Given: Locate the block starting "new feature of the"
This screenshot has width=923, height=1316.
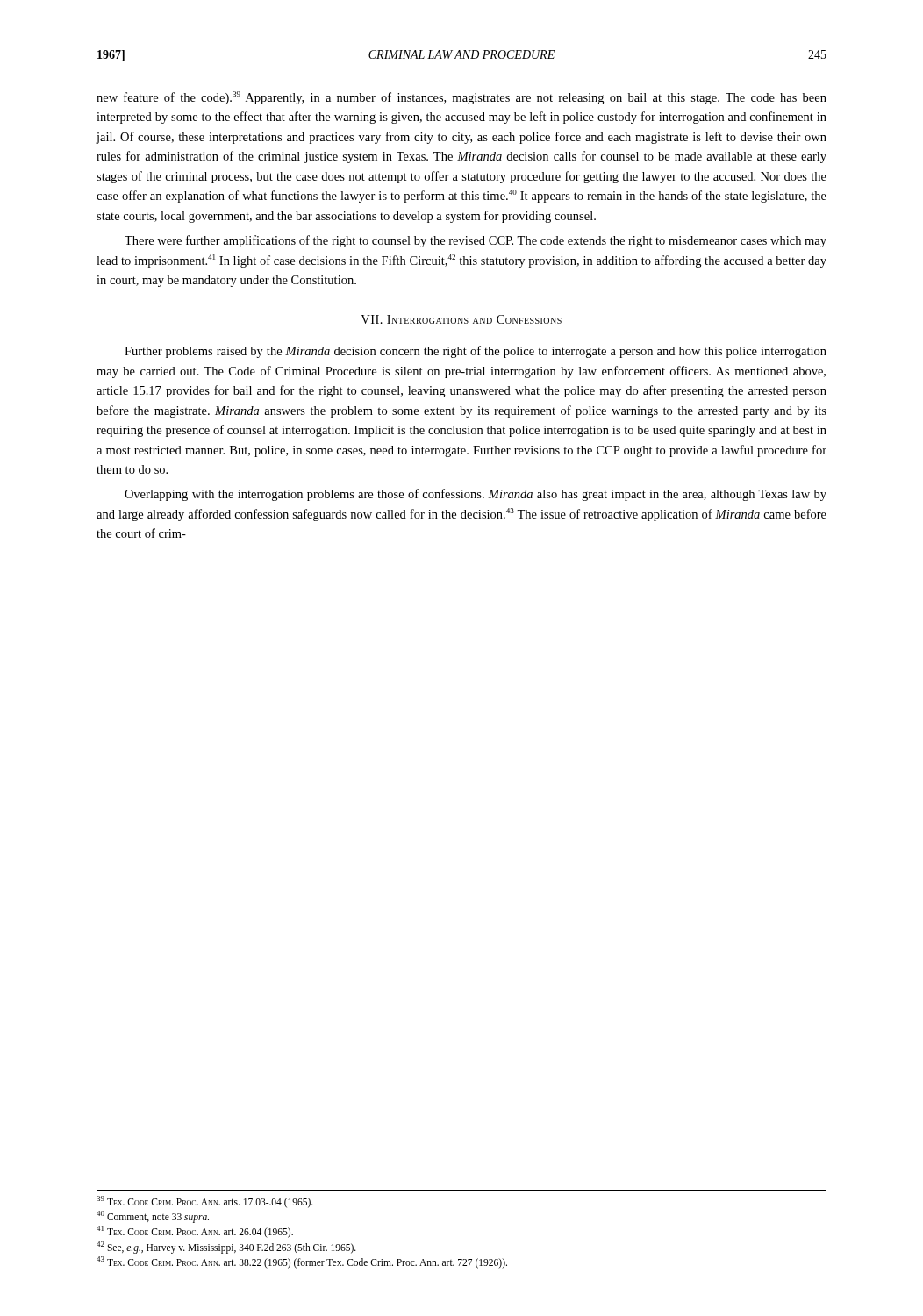Looking at the screenshot, I should pos(462,157).
